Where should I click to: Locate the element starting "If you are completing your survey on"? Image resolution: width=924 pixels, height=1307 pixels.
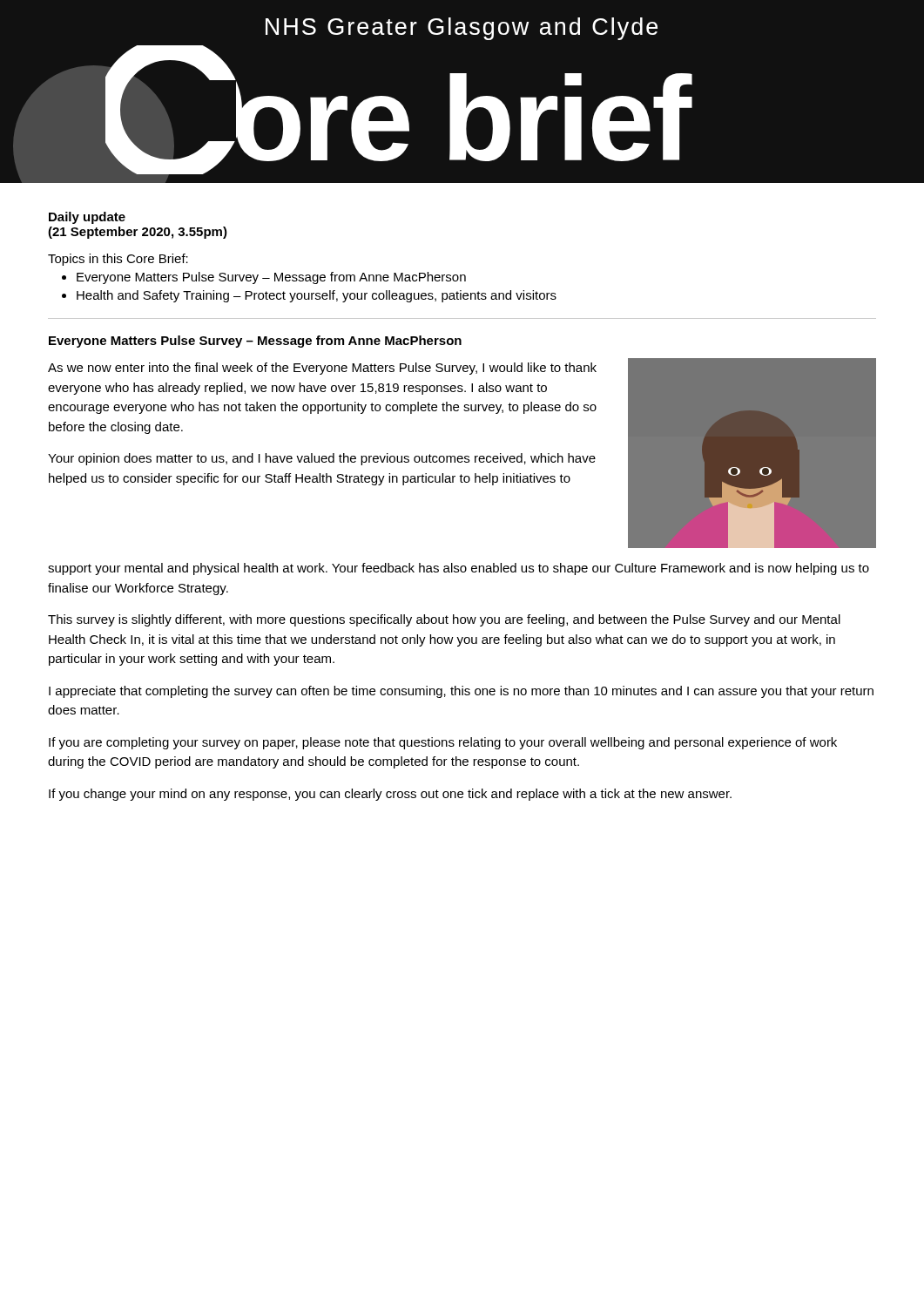(x=443, y=751)
